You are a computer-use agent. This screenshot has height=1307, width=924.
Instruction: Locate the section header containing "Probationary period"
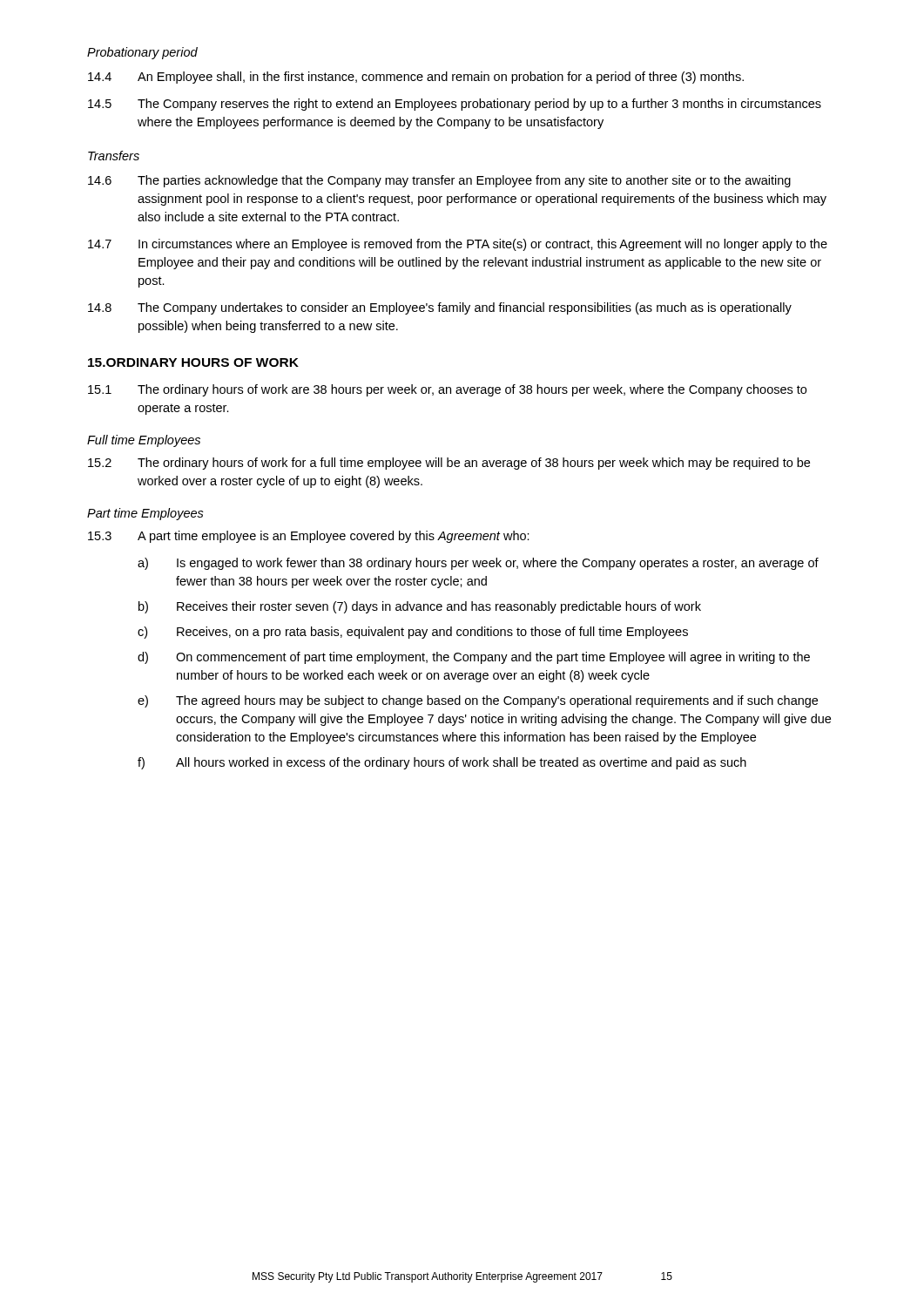142,52
